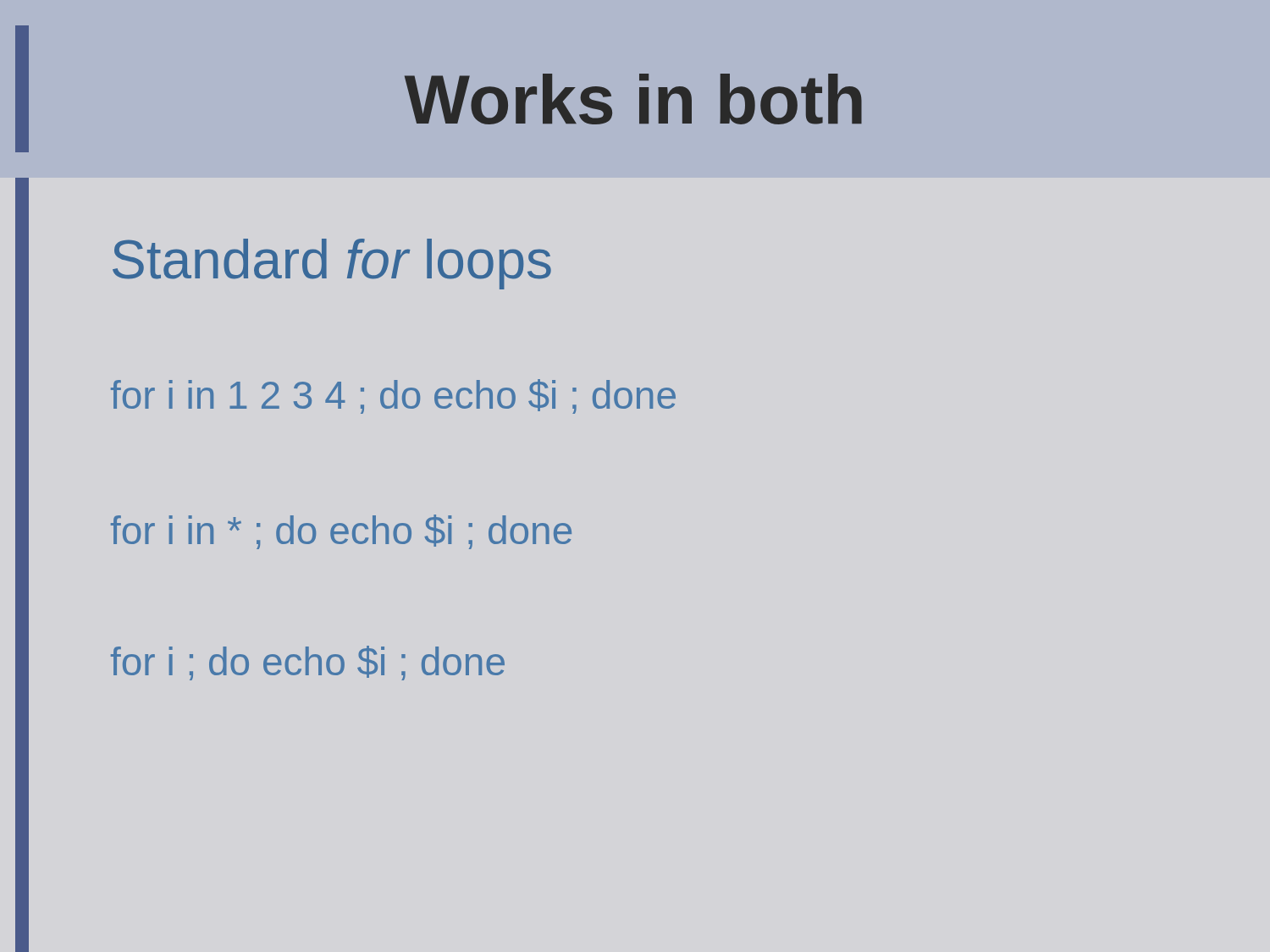This screenshot has height=952, width=1270.
Task: Locate the text starting "Standard for loops"
Action: pos(331,260)
